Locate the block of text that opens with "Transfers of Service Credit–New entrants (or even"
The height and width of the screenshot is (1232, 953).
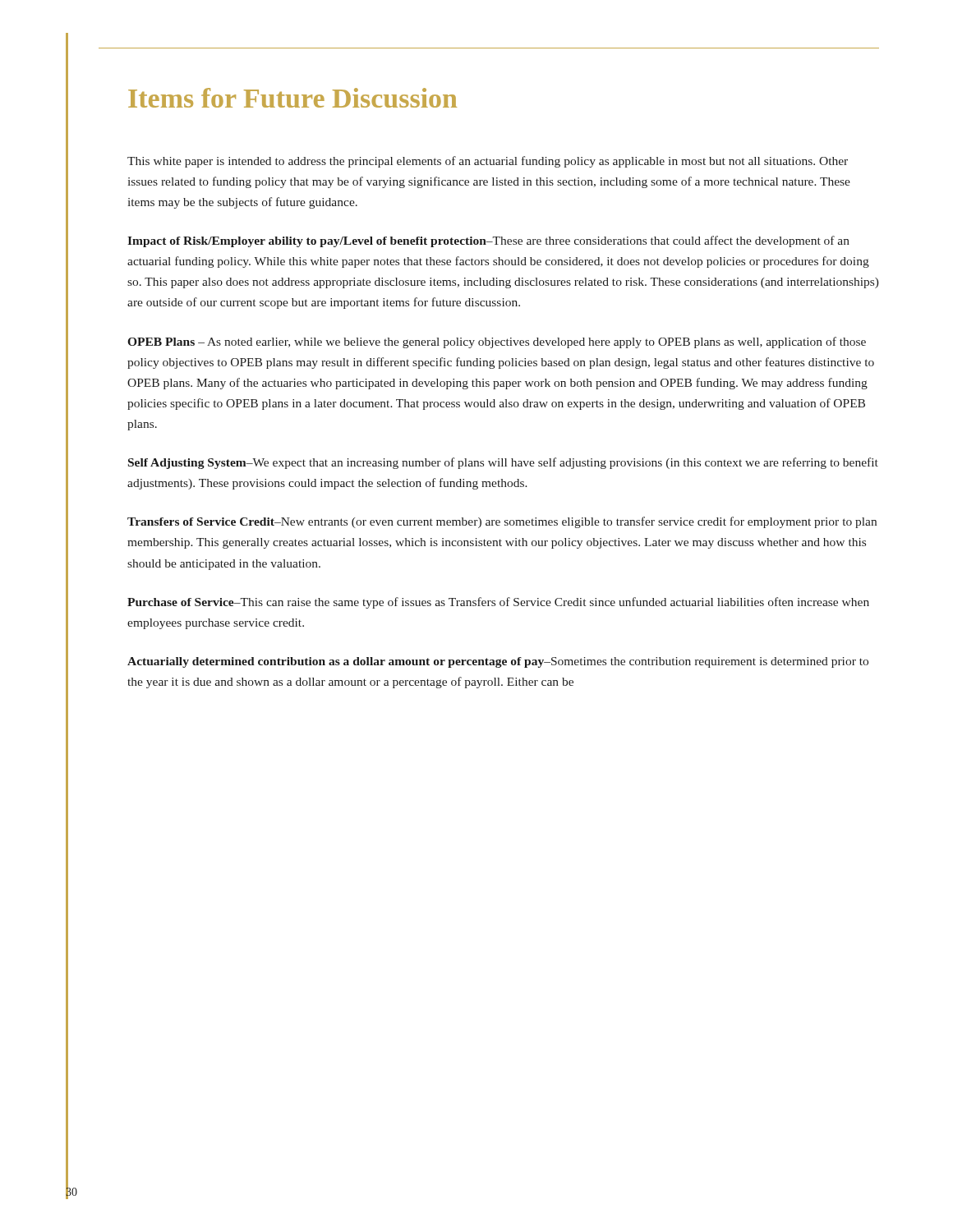(x=502, y=542)
